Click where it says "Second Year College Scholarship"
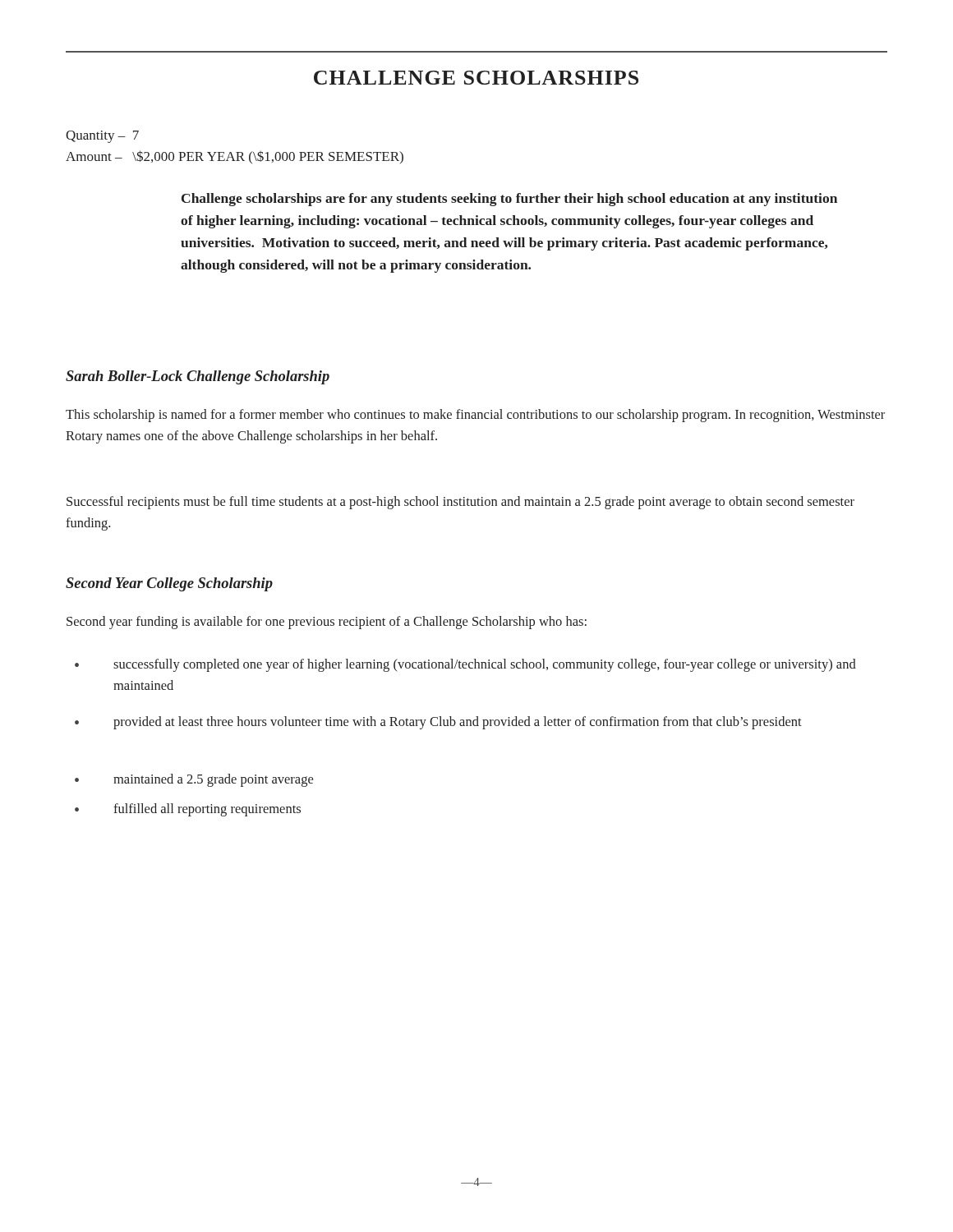 pos(169,584)
